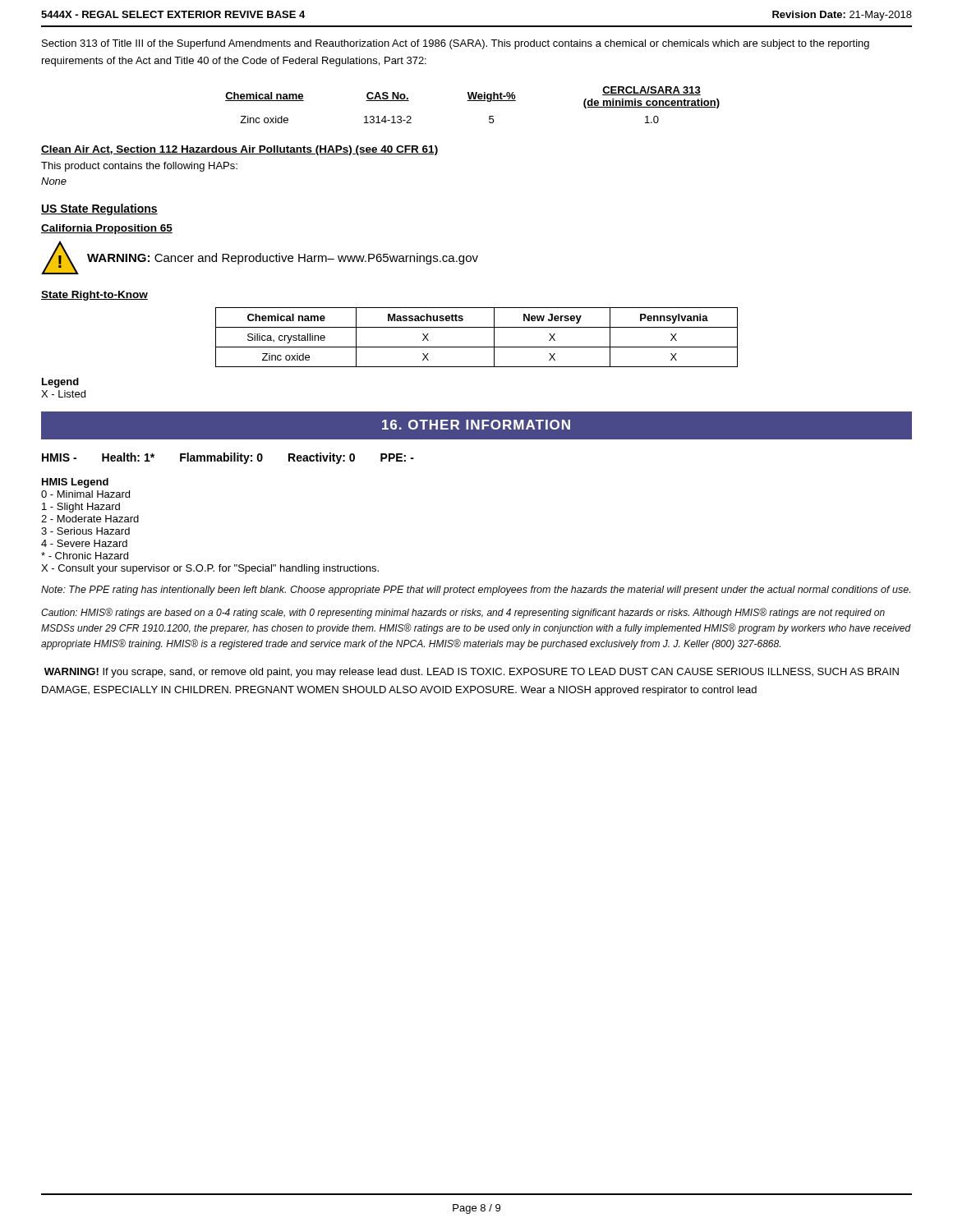Locate the text with the text "This product contains the following HAPs:"
Viewport: 953px width, 1232px height.
(140, 165)
